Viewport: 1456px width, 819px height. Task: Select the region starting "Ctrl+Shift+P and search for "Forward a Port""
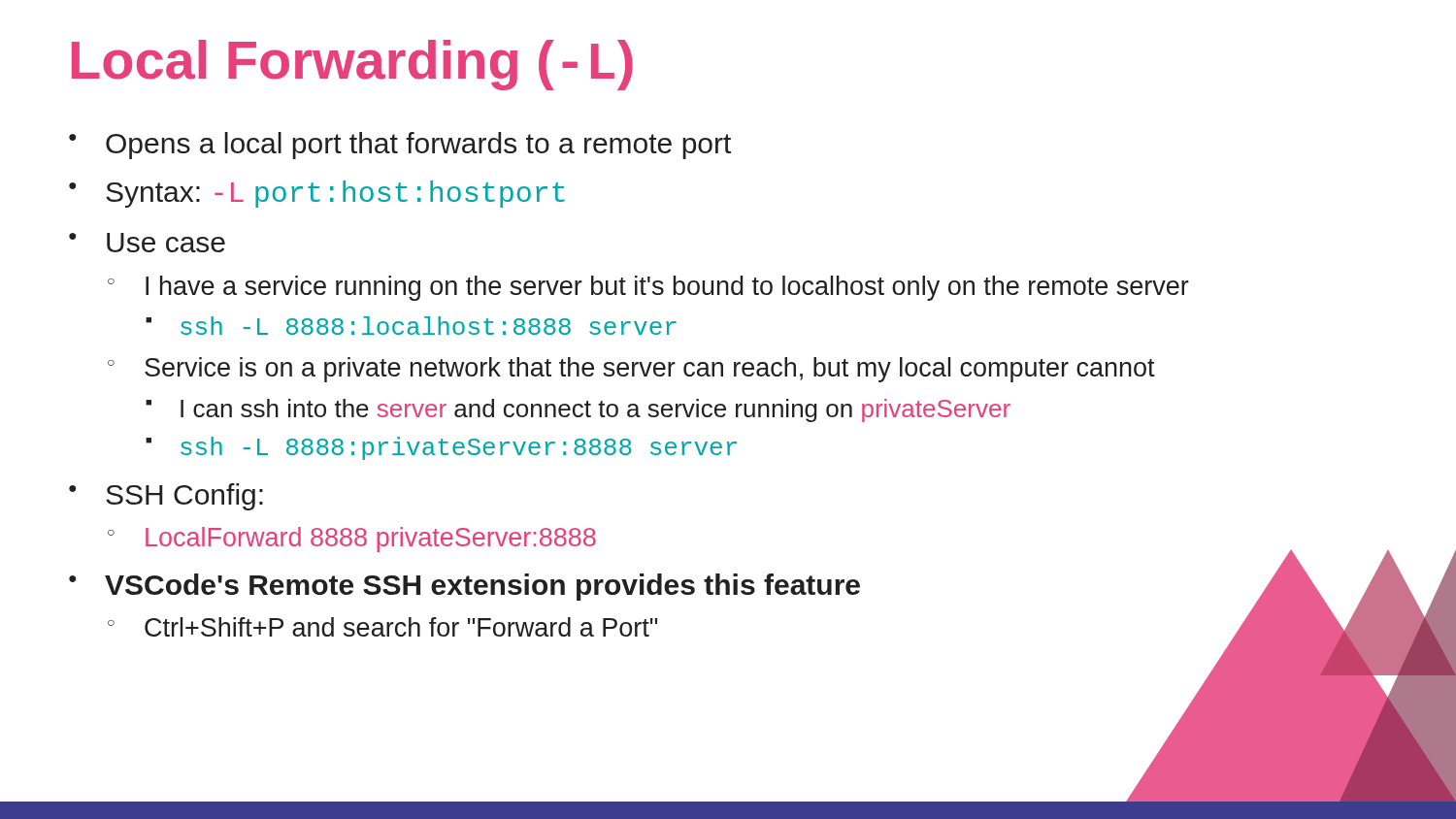401,628
